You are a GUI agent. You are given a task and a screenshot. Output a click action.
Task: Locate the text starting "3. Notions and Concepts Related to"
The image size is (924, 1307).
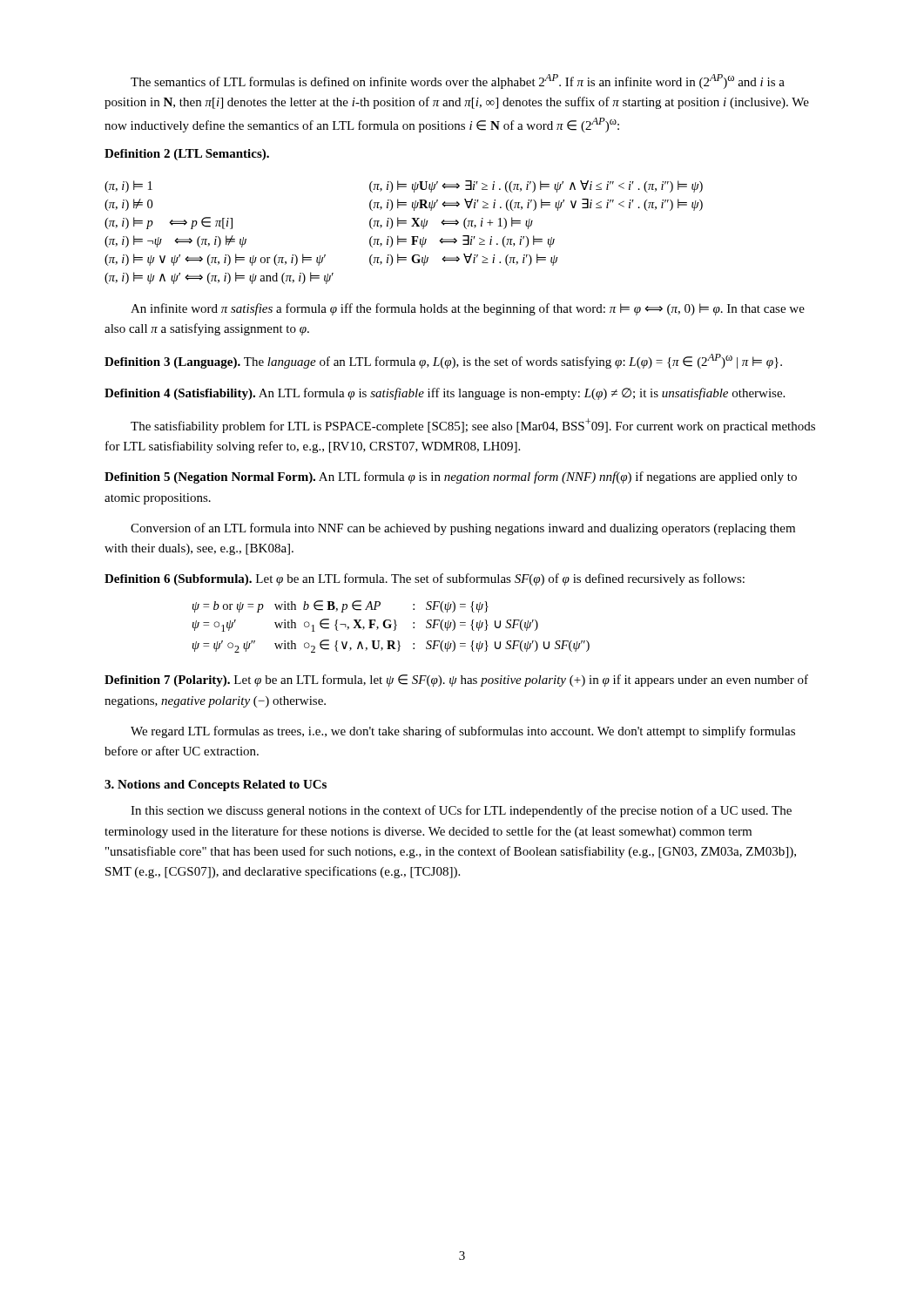(216, 784)
